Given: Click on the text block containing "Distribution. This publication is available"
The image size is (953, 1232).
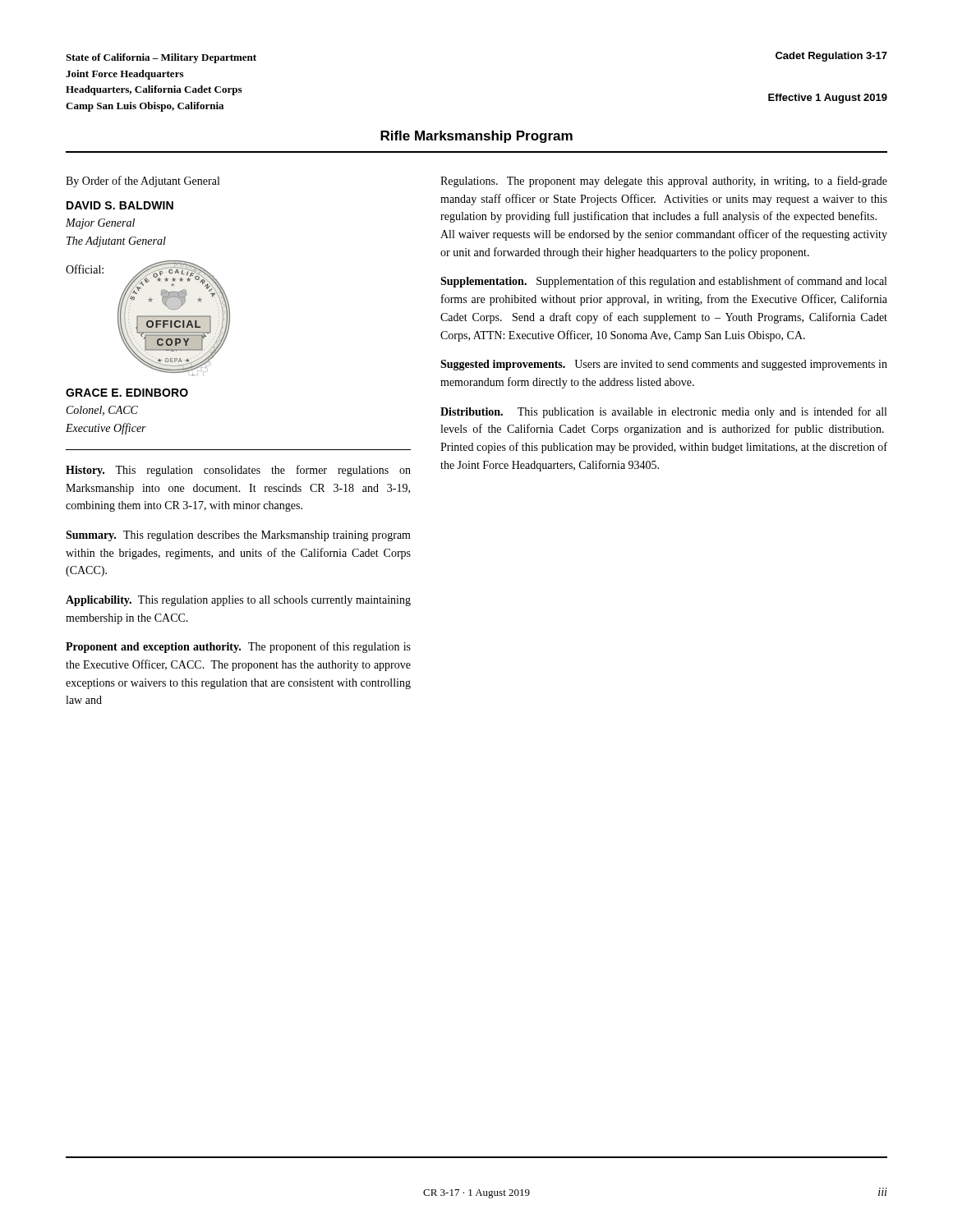Looking at the screenshot, I should (664, 438).
